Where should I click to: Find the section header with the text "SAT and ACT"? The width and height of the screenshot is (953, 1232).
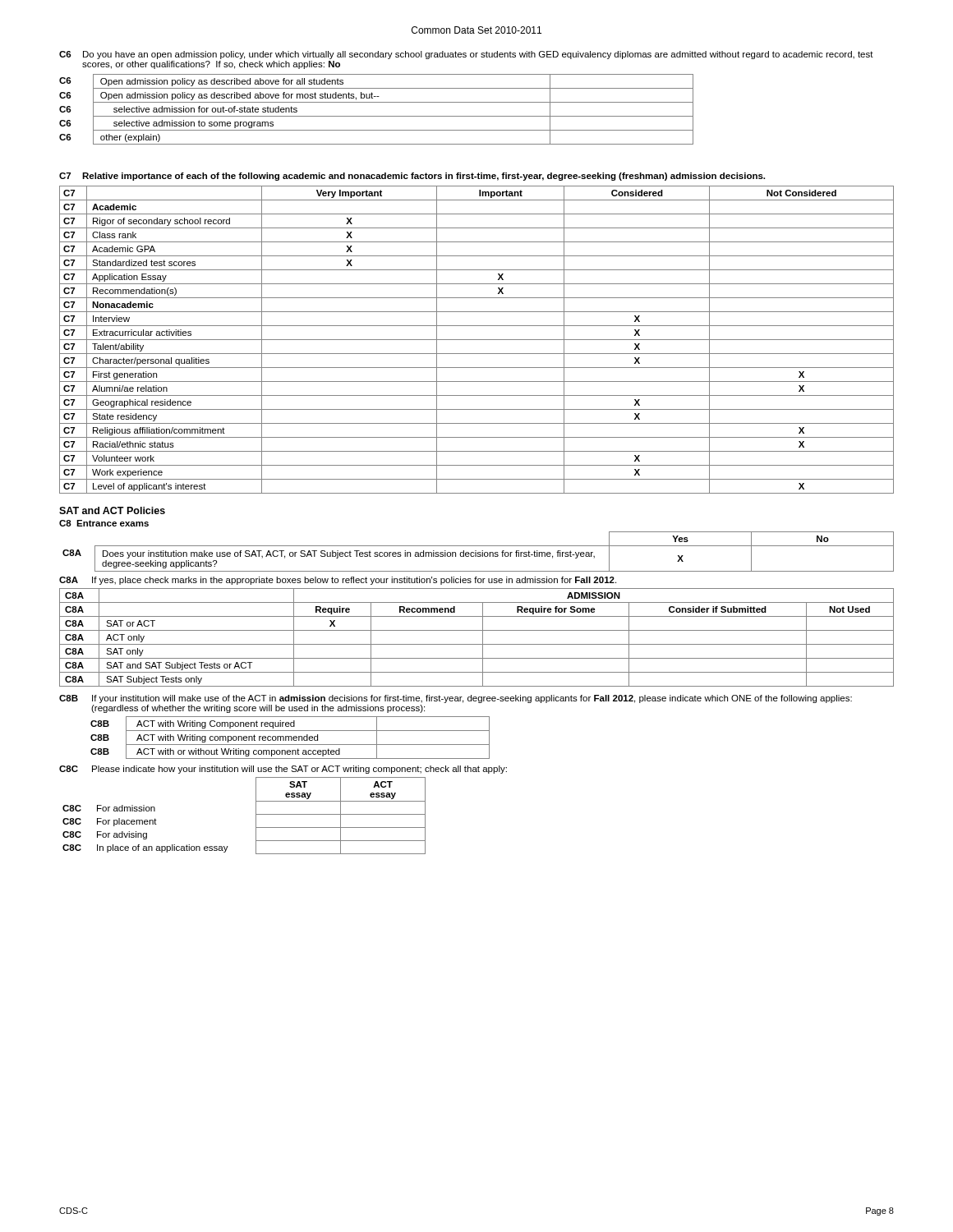(112, 511)
